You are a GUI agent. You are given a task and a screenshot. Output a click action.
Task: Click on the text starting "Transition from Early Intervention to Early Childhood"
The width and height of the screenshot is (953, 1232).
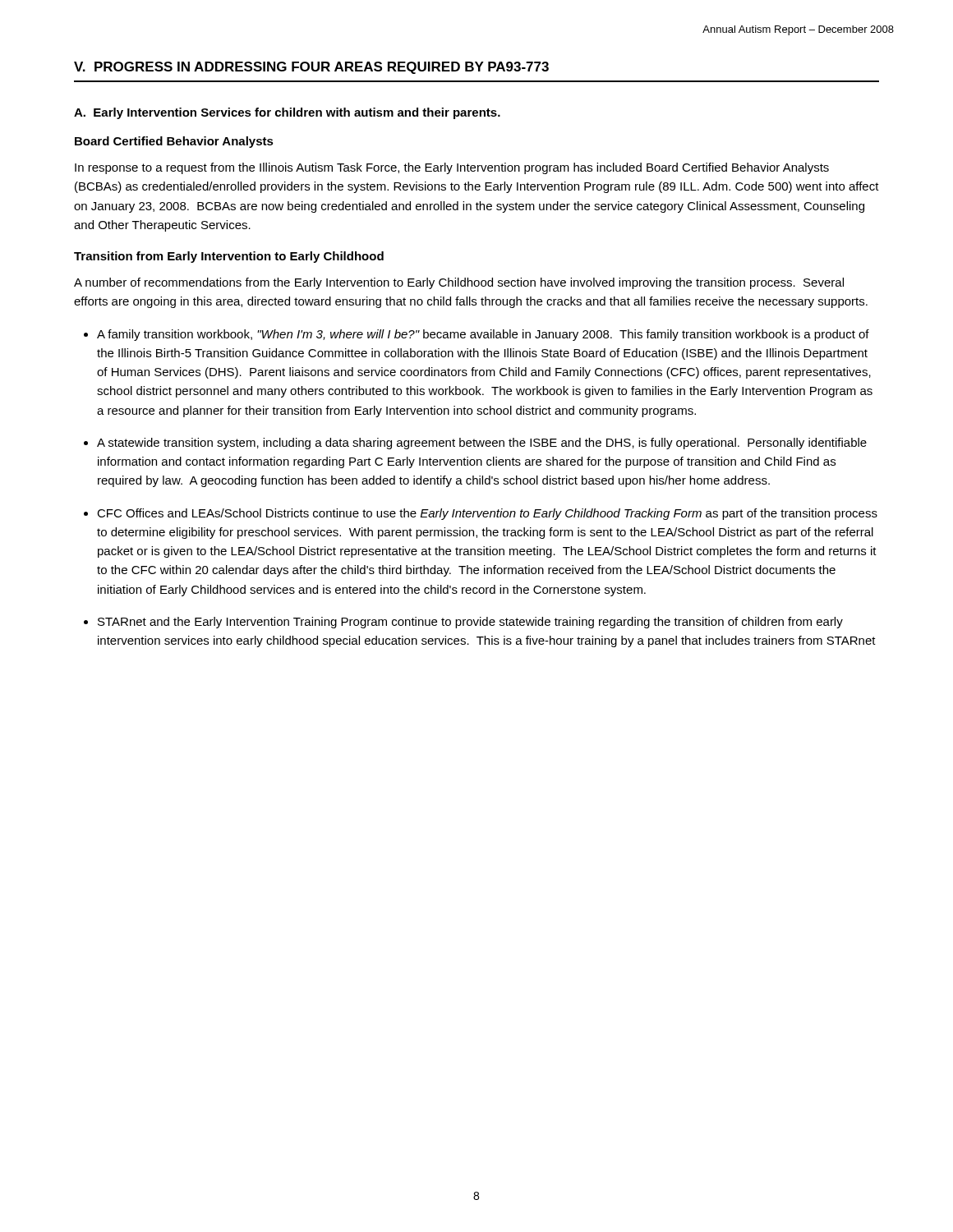pos(229,256)
